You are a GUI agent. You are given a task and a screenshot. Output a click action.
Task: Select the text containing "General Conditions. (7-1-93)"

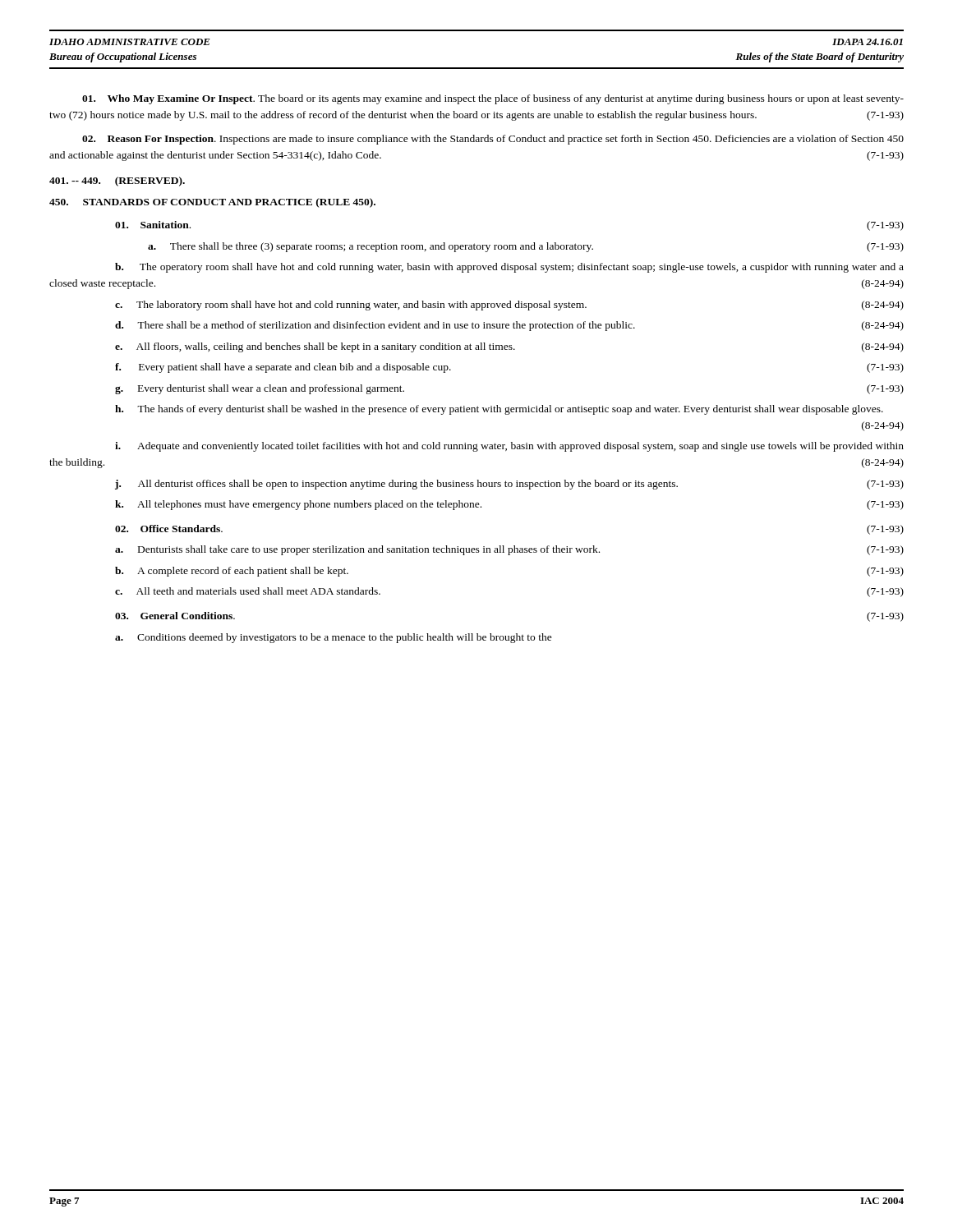[184, 617]
